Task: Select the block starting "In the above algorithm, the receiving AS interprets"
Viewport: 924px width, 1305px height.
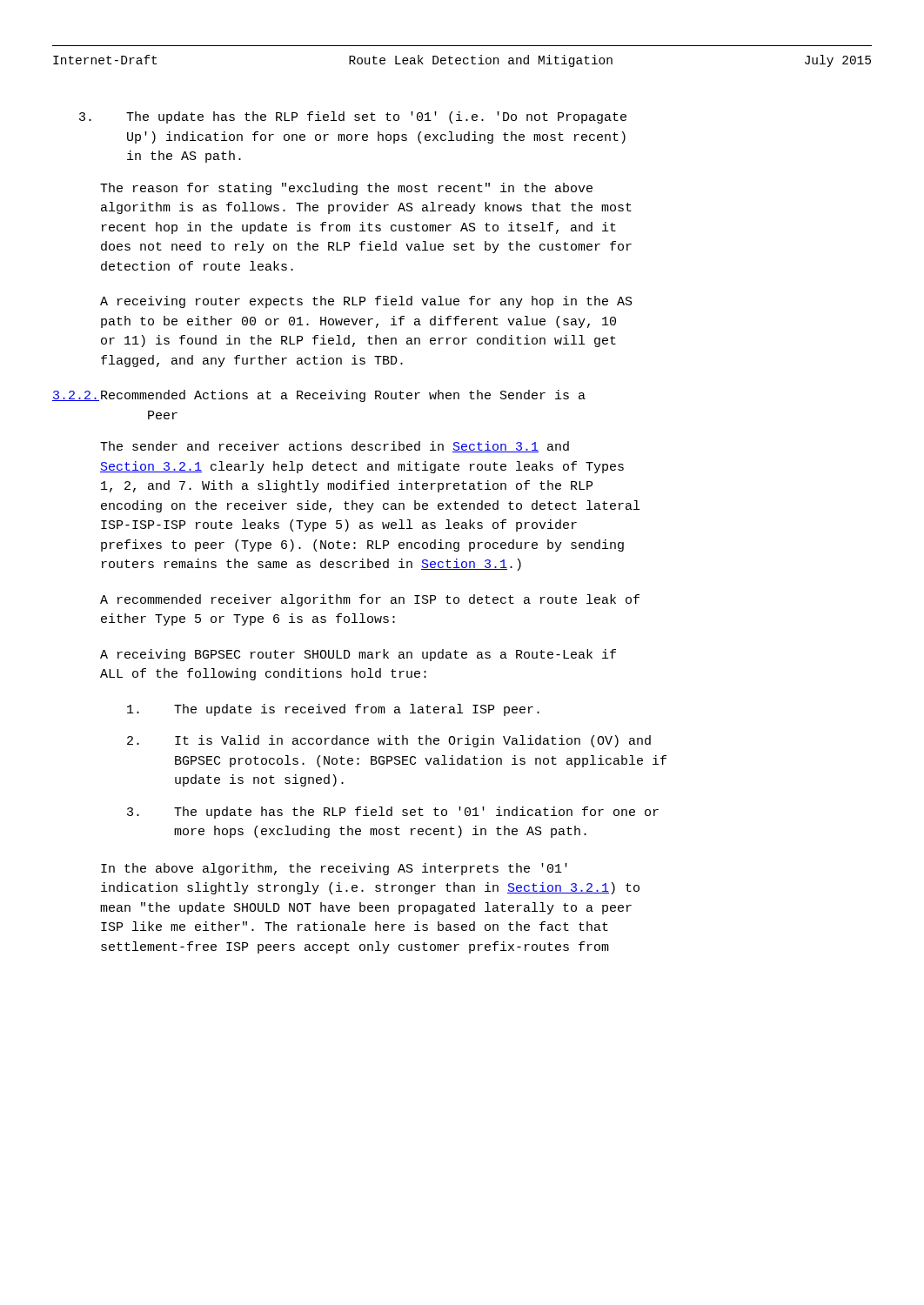Action: click(370, 908)
